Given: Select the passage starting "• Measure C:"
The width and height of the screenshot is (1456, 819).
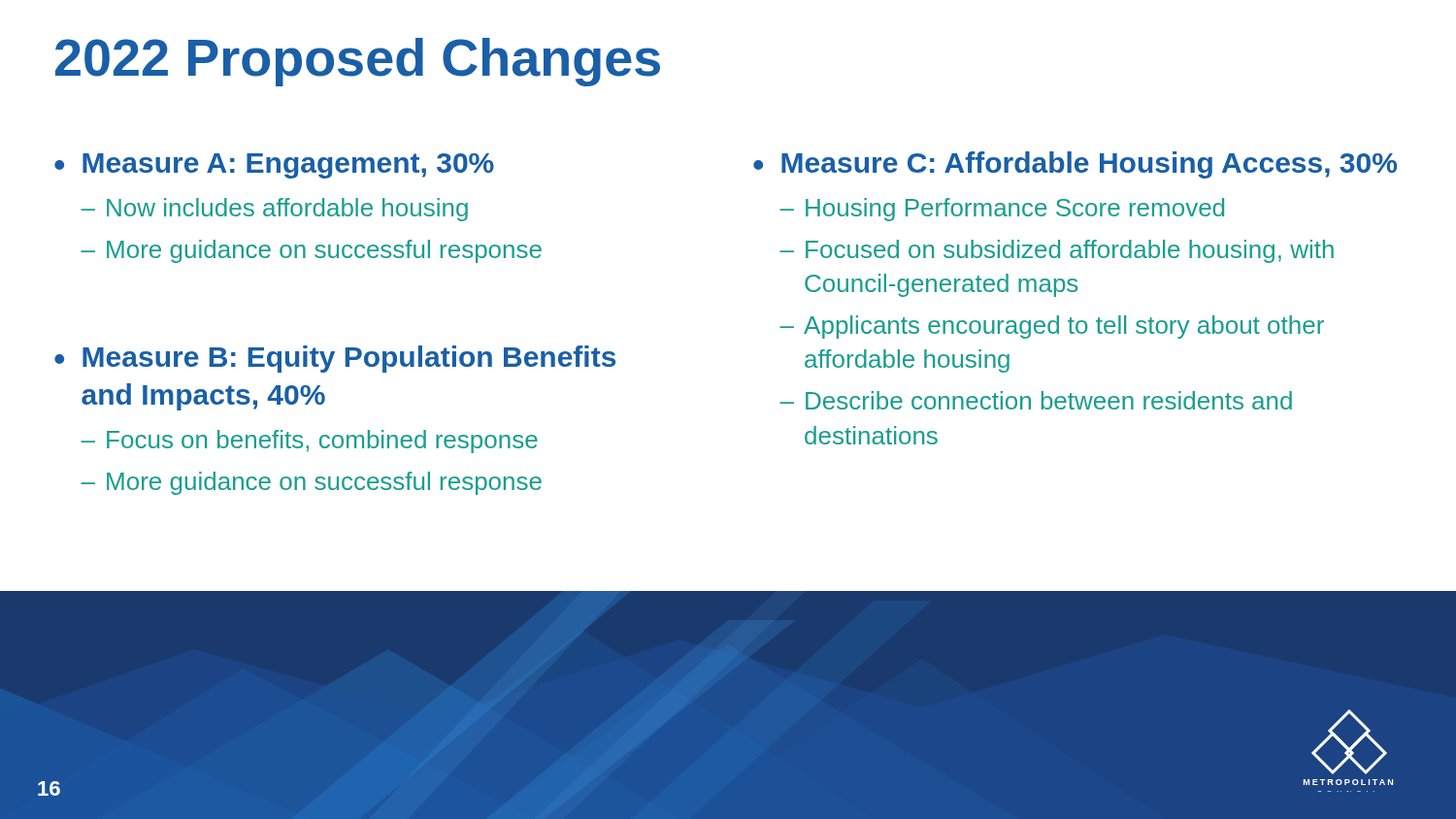Looking at the screenshot, I should (x=1075, y=165).
